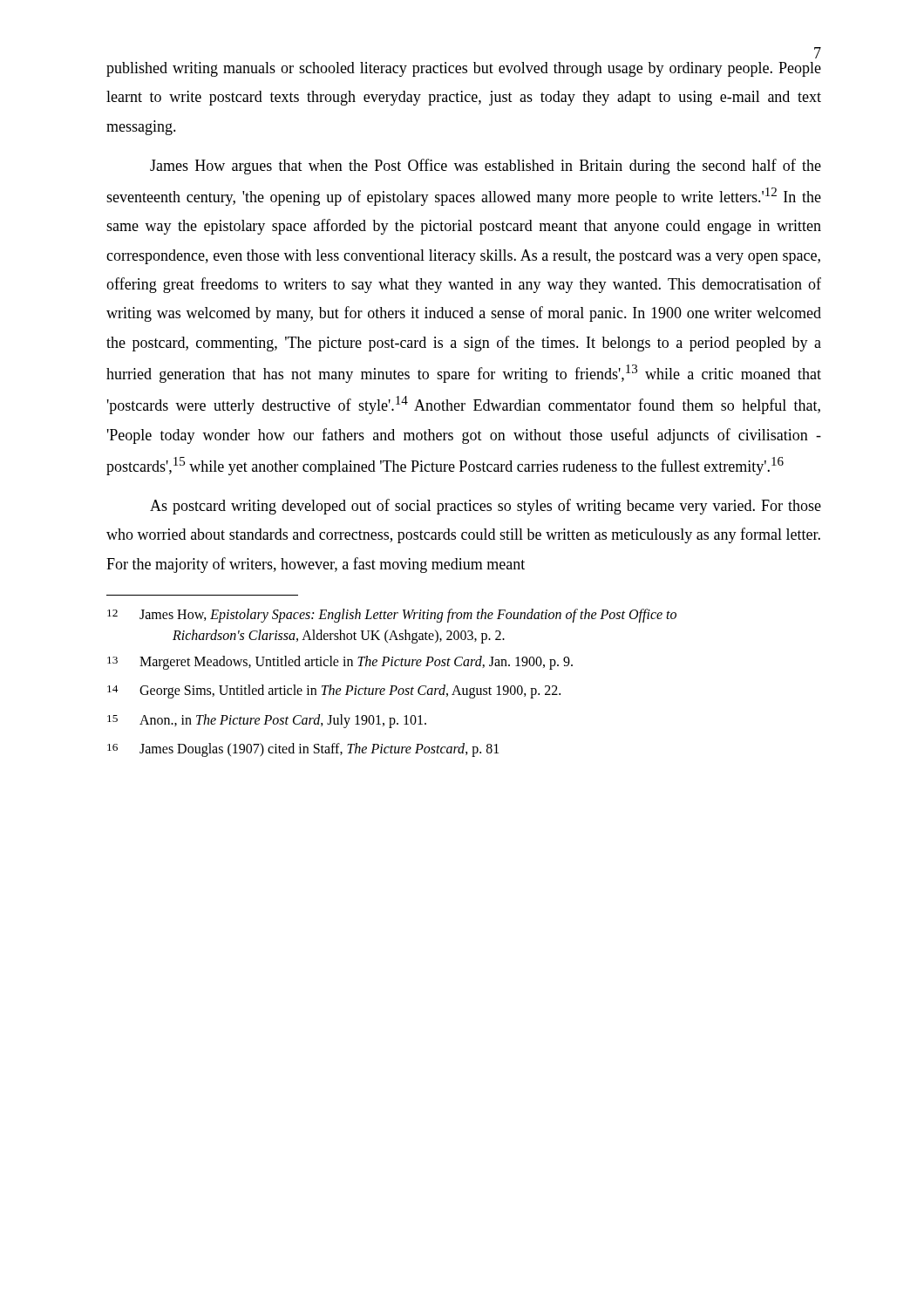This screenshot has width=924, height=1308.
Task: Click the passage that begins "James How argues"
Action: 464,317
